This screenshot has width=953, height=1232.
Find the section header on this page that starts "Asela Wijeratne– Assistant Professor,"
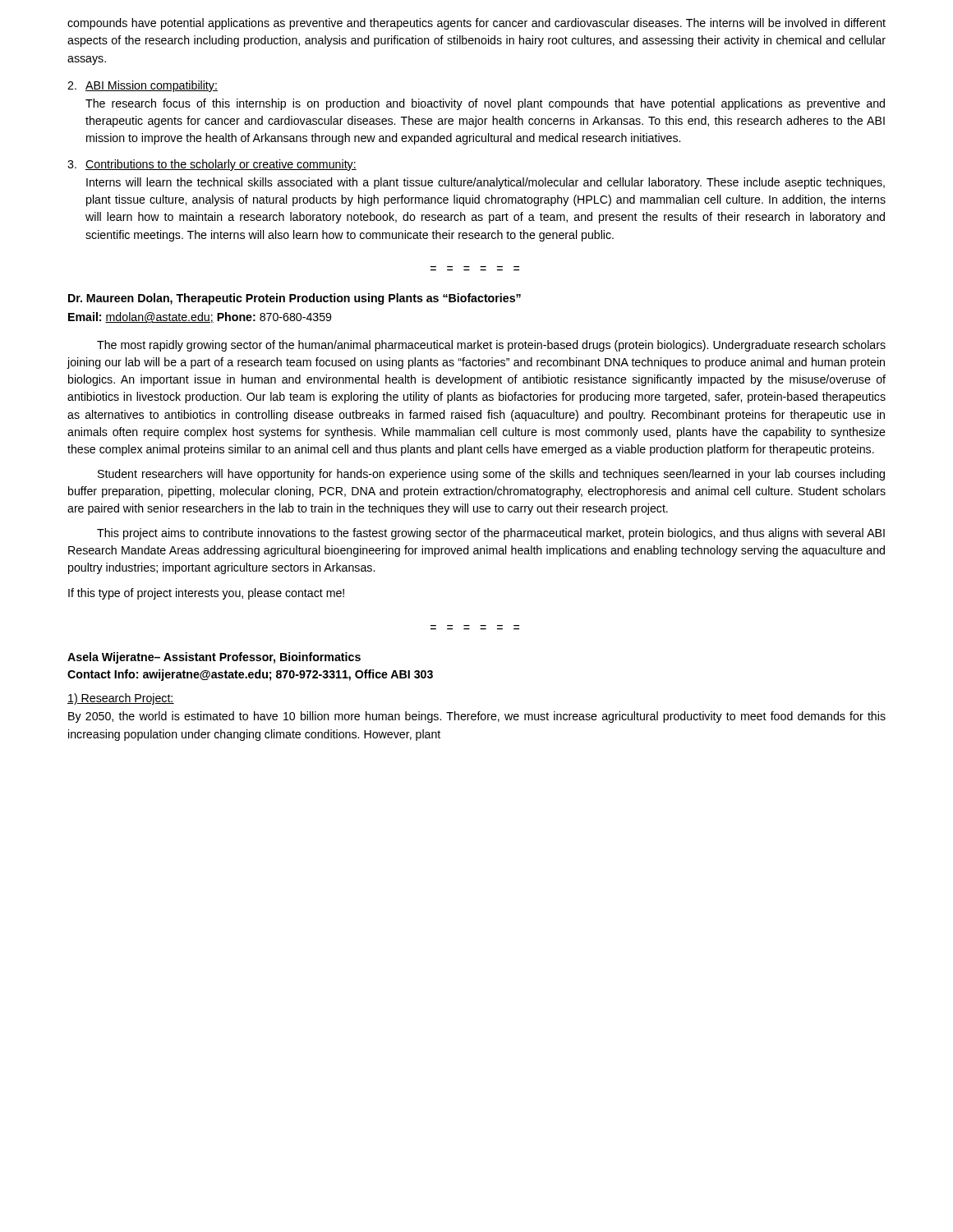coord(214,658)
